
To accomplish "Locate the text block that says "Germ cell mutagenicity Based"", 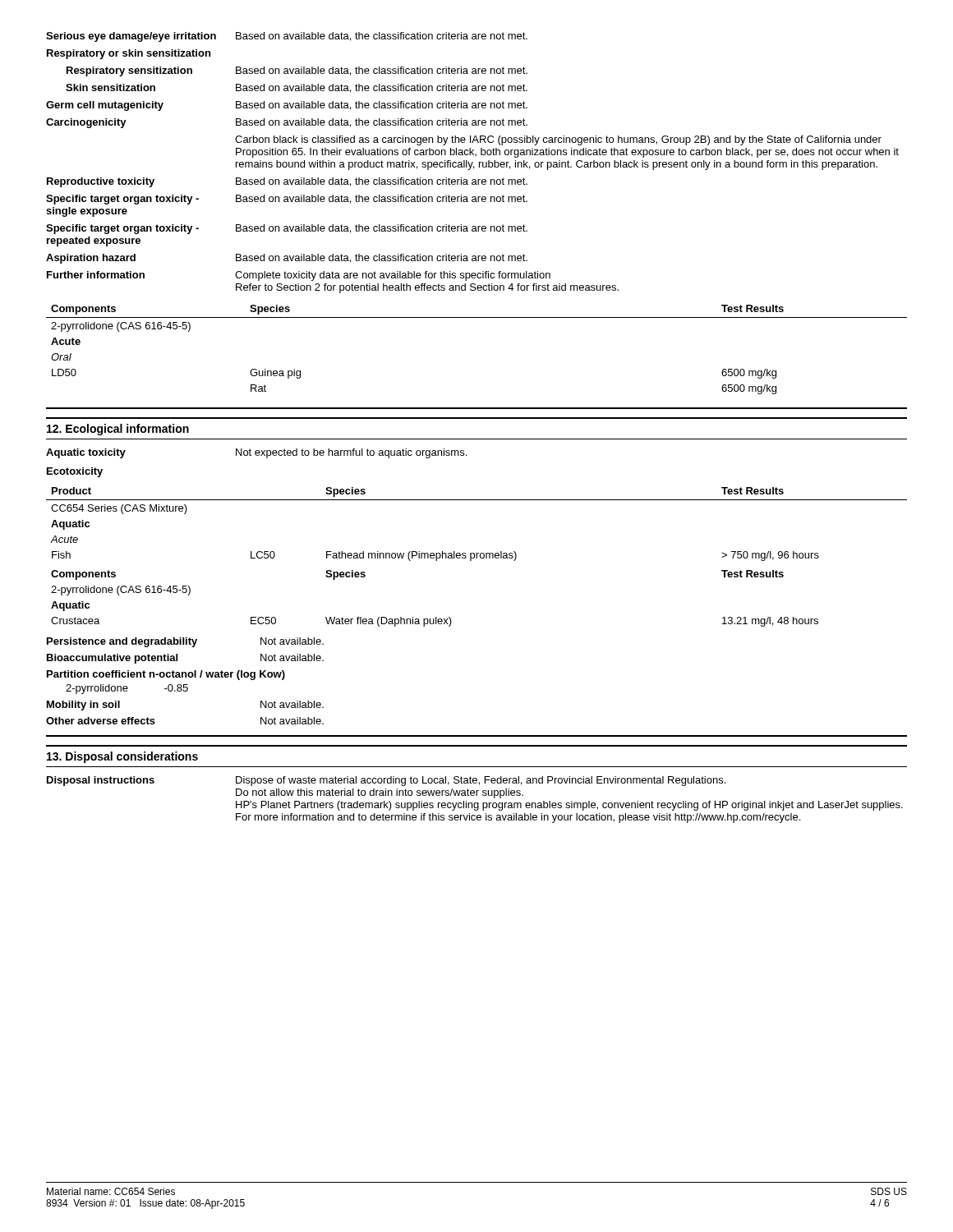I will (x=476, y=105).
